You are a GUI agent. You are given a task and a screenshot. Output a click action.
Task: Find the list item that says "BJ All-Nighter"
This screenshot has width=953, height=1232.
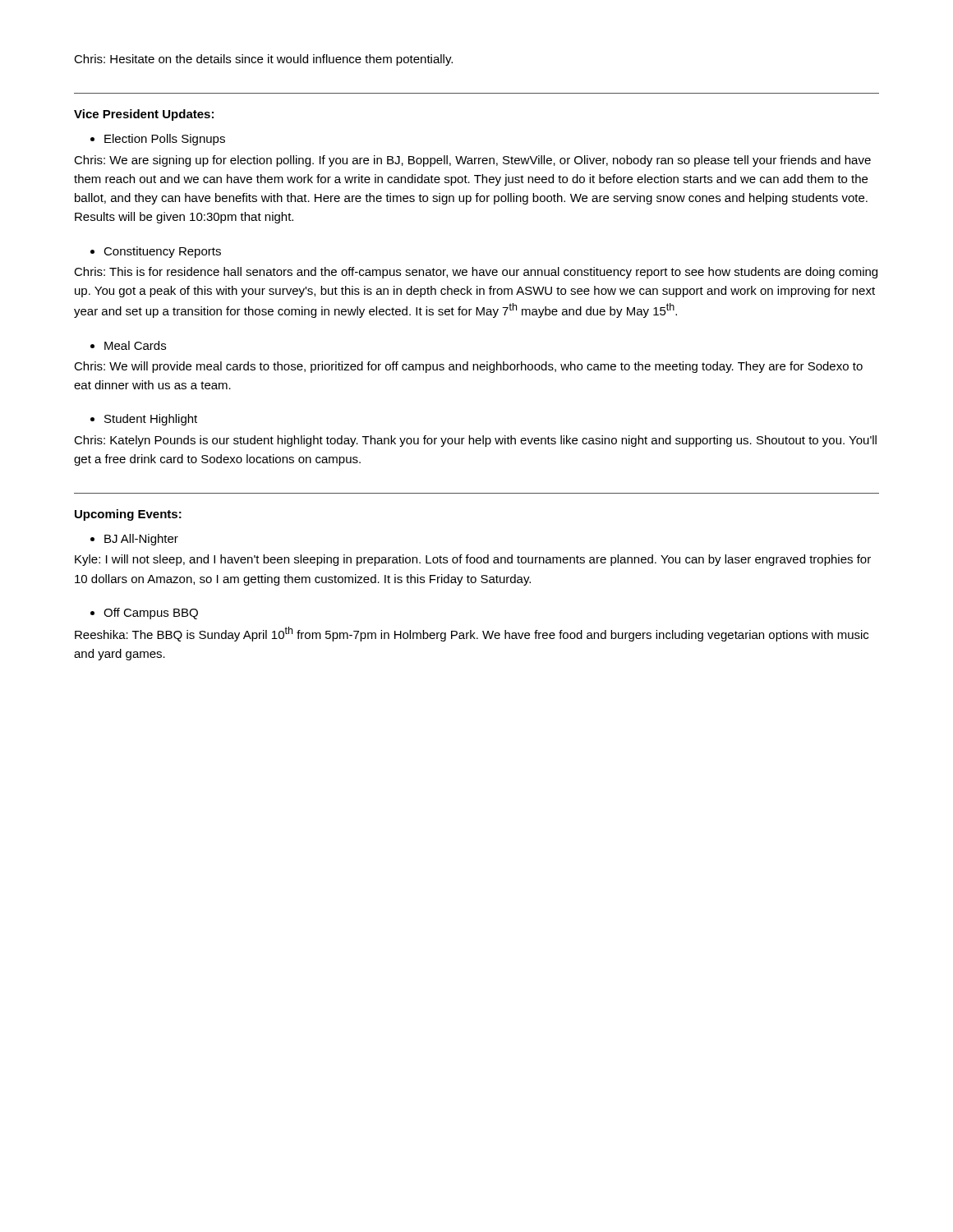(x=134, y=540)
